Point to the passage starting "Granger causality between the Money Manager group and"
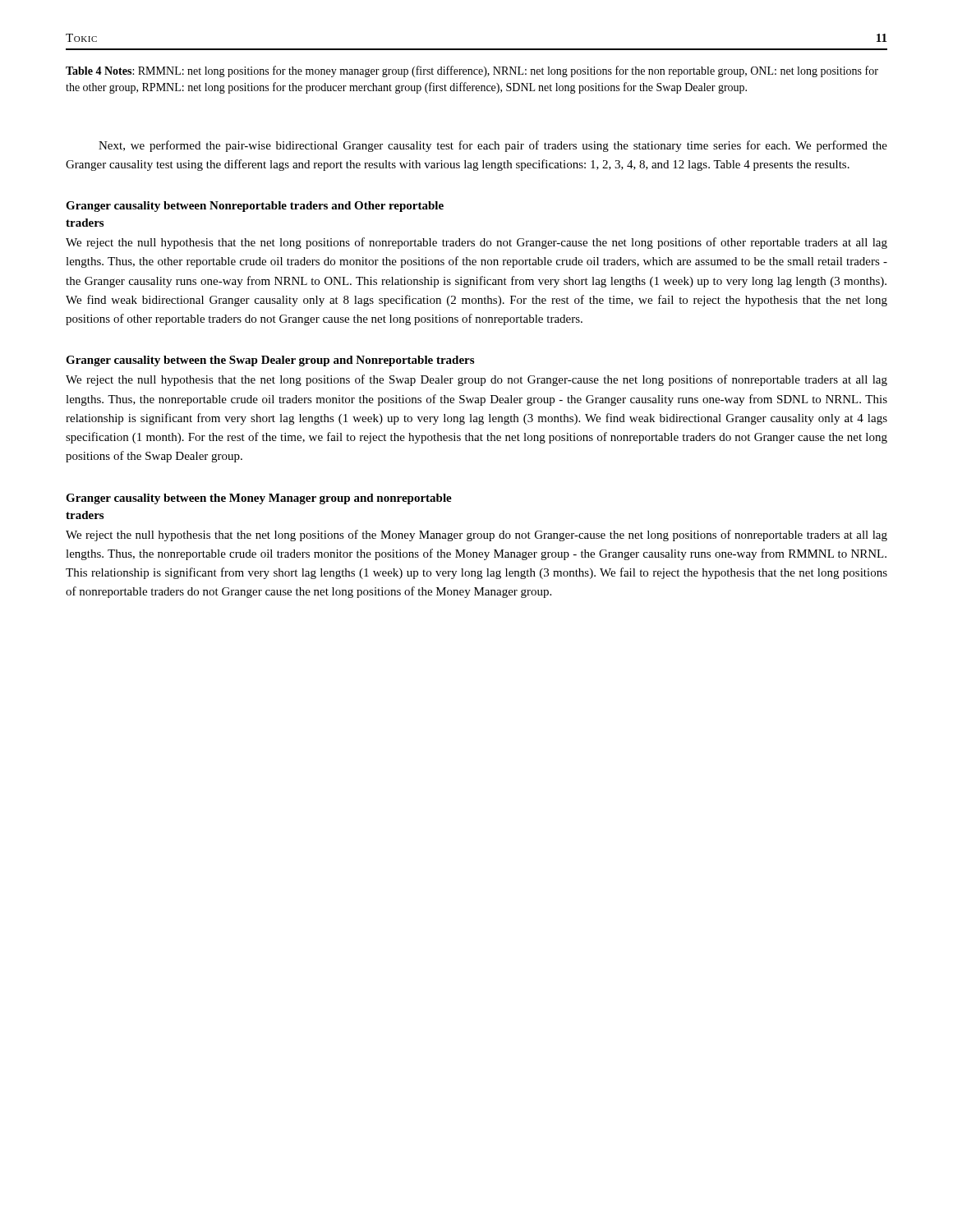Screen dimensions: 1232x953 coord(259,506)
